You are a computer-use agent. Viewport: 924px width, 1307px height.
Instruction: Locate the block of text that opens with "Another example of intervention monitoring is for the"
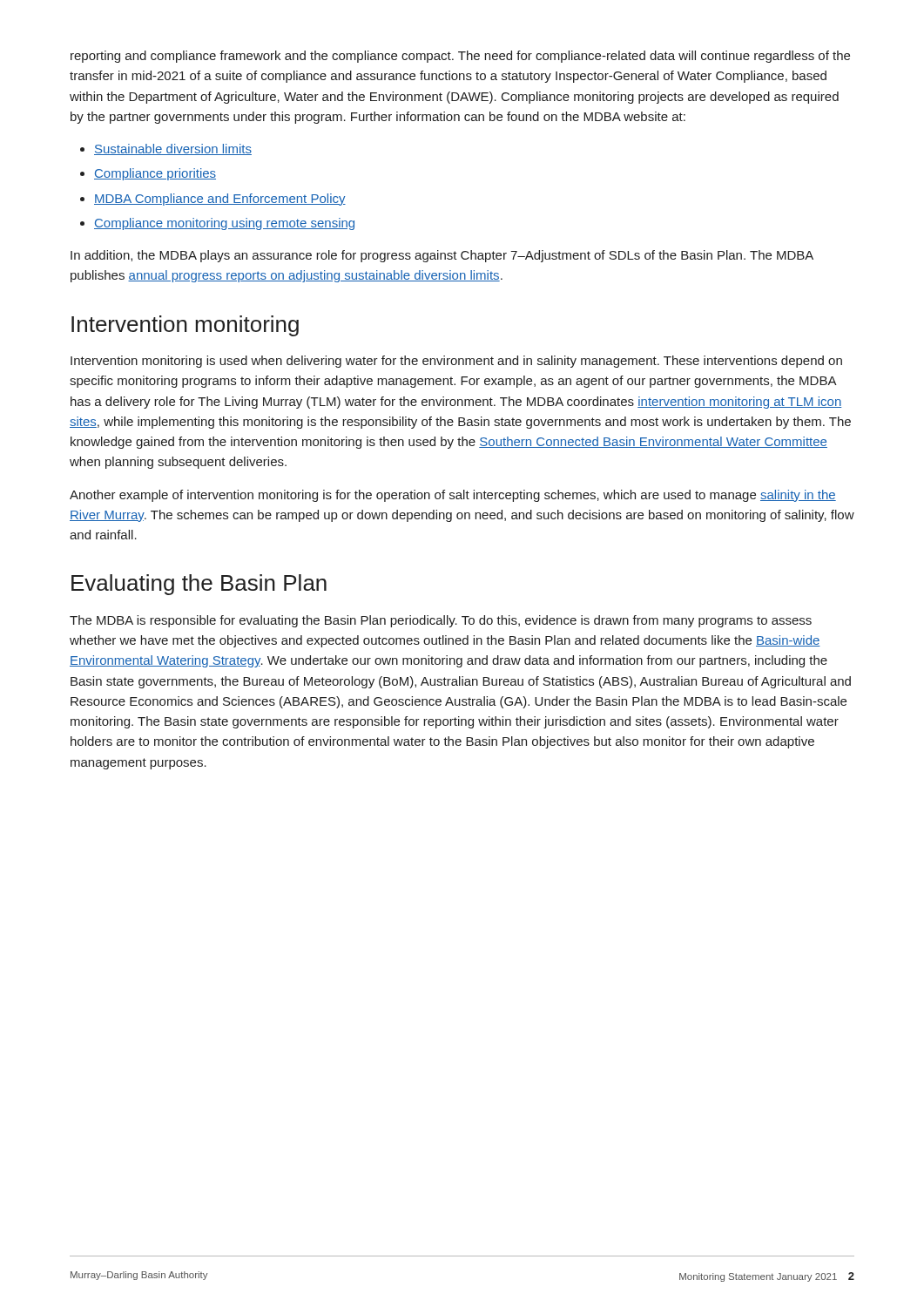click(x=462, y=514)
